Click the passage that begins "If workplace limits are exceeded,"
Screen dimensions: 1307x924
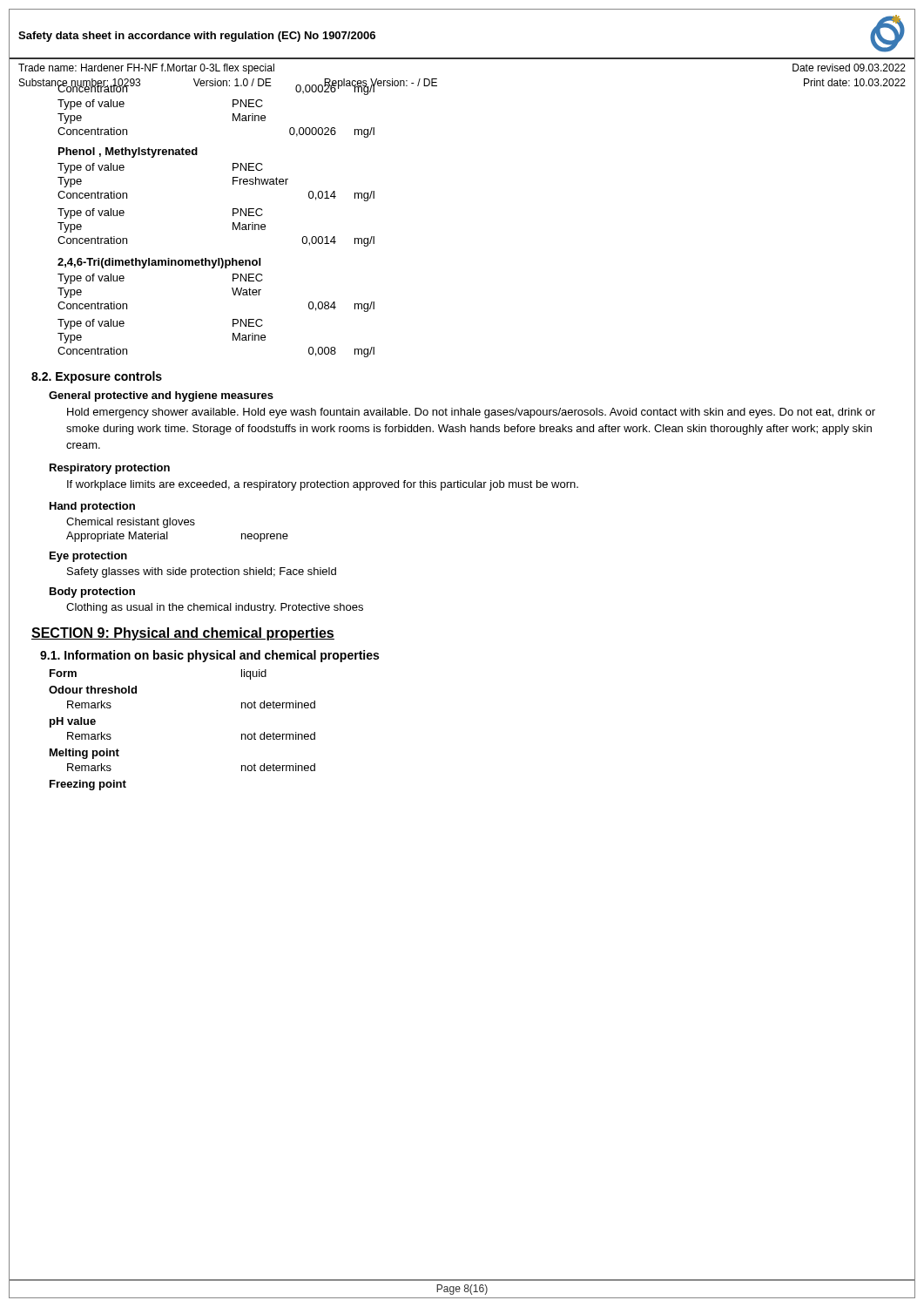(x=323, y=484)
